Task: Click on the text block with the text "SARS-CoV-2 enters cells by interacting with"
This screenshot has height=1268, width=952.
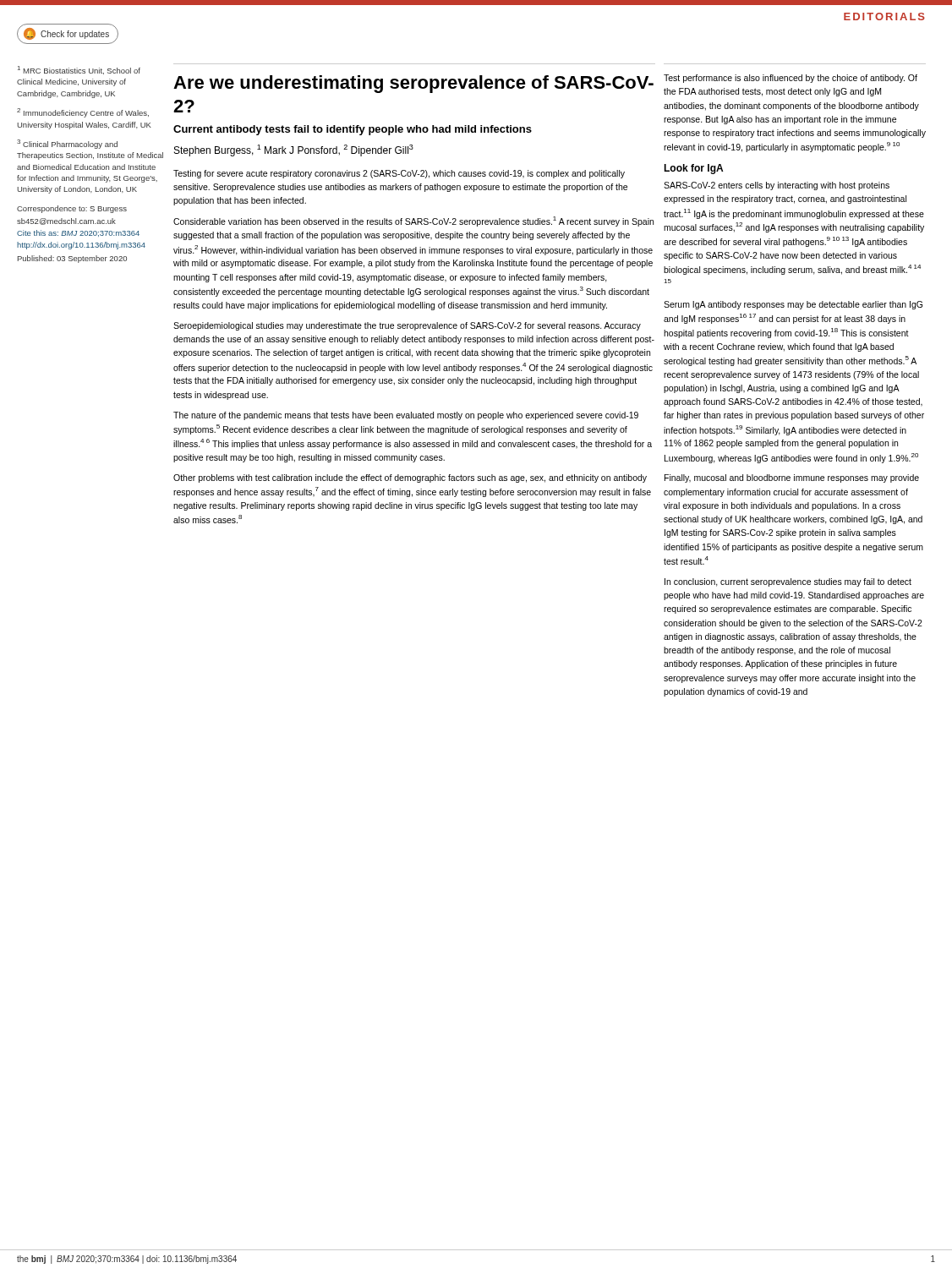Action: pos(794,232)
